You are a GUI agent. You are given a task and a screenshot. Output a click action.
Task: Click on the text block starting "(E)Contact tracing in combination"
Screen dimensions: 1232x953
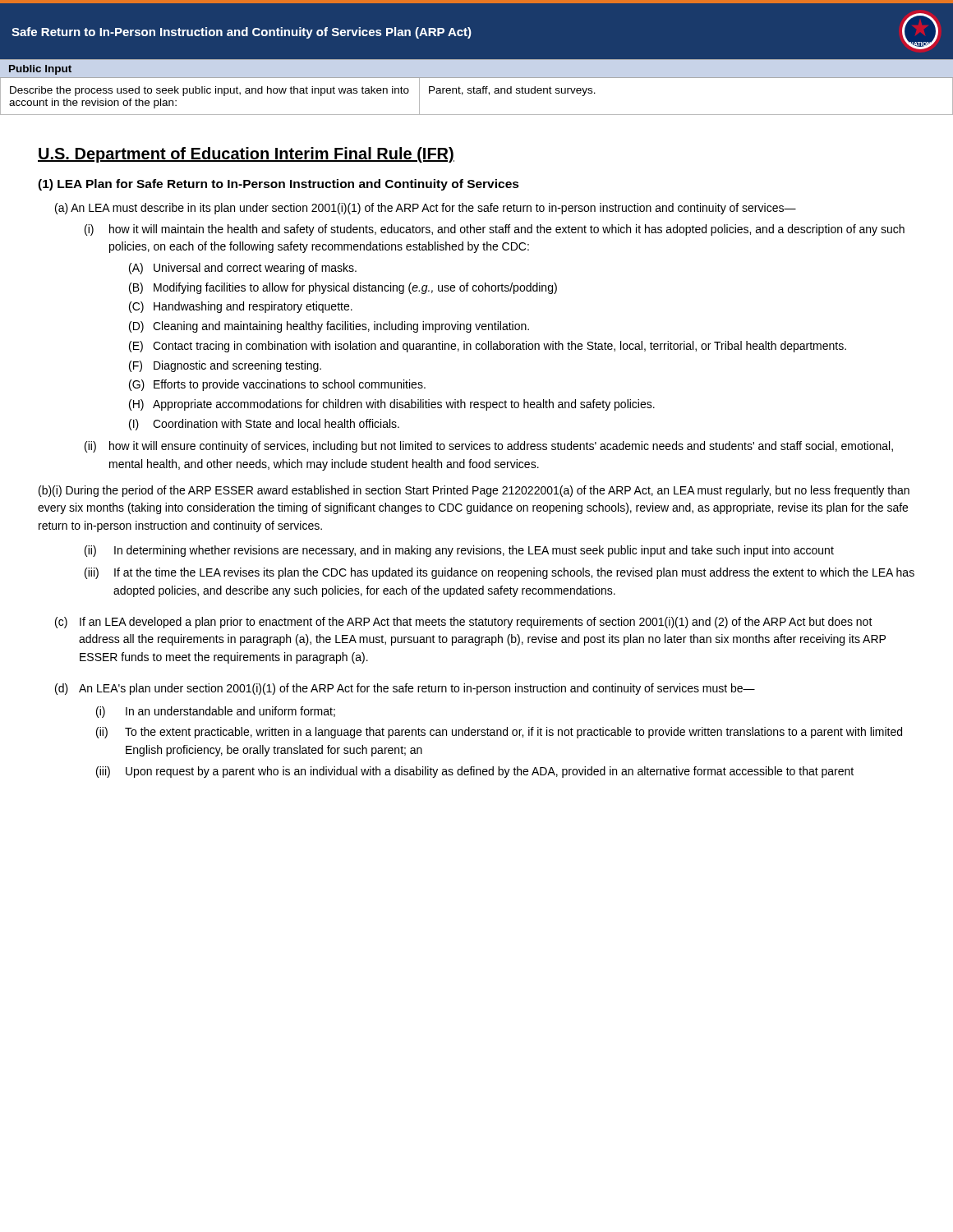point(488,346)
